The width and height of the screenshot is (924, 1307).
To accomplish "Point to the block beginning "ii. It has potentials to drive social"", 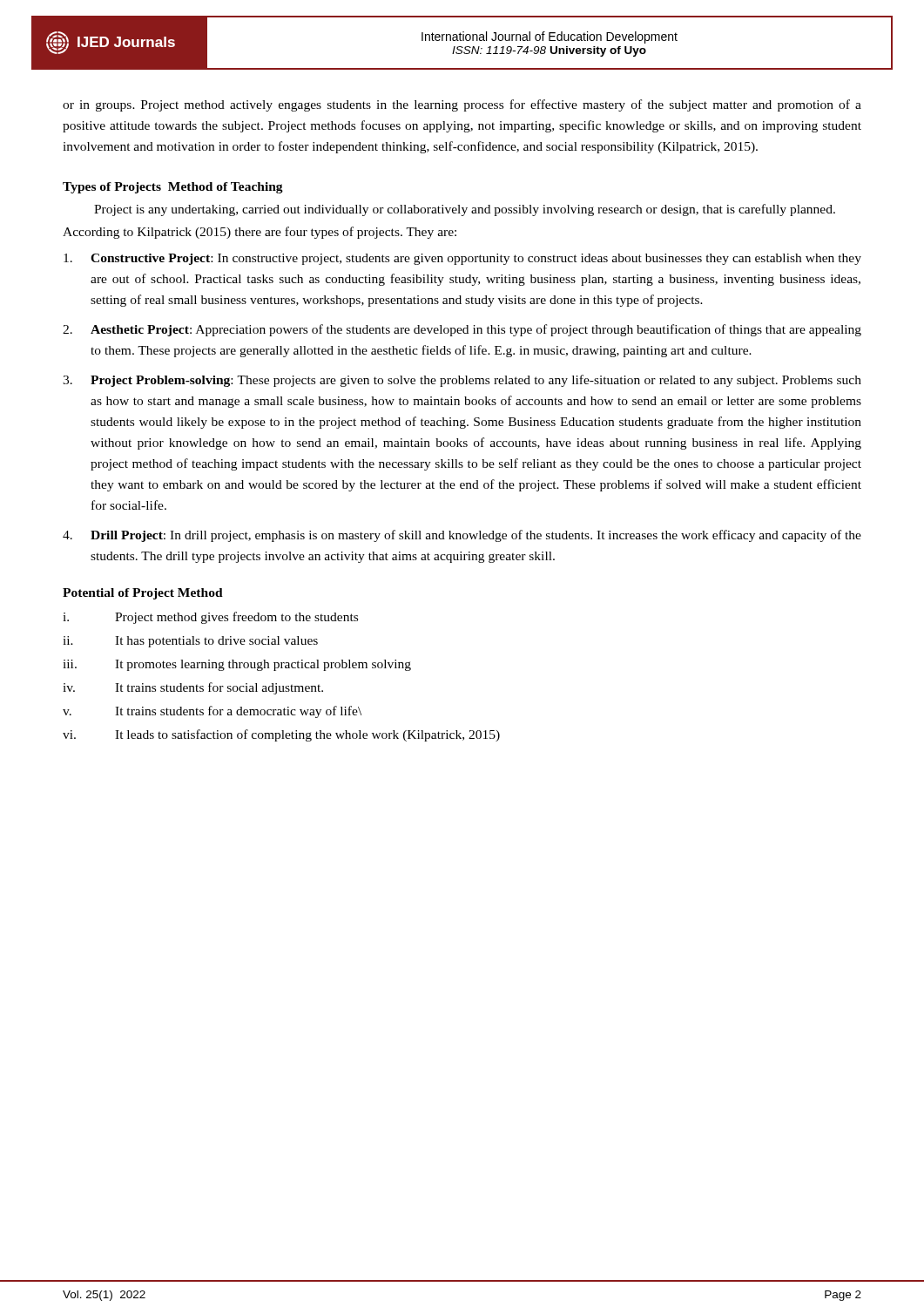I will pos(190,641).
